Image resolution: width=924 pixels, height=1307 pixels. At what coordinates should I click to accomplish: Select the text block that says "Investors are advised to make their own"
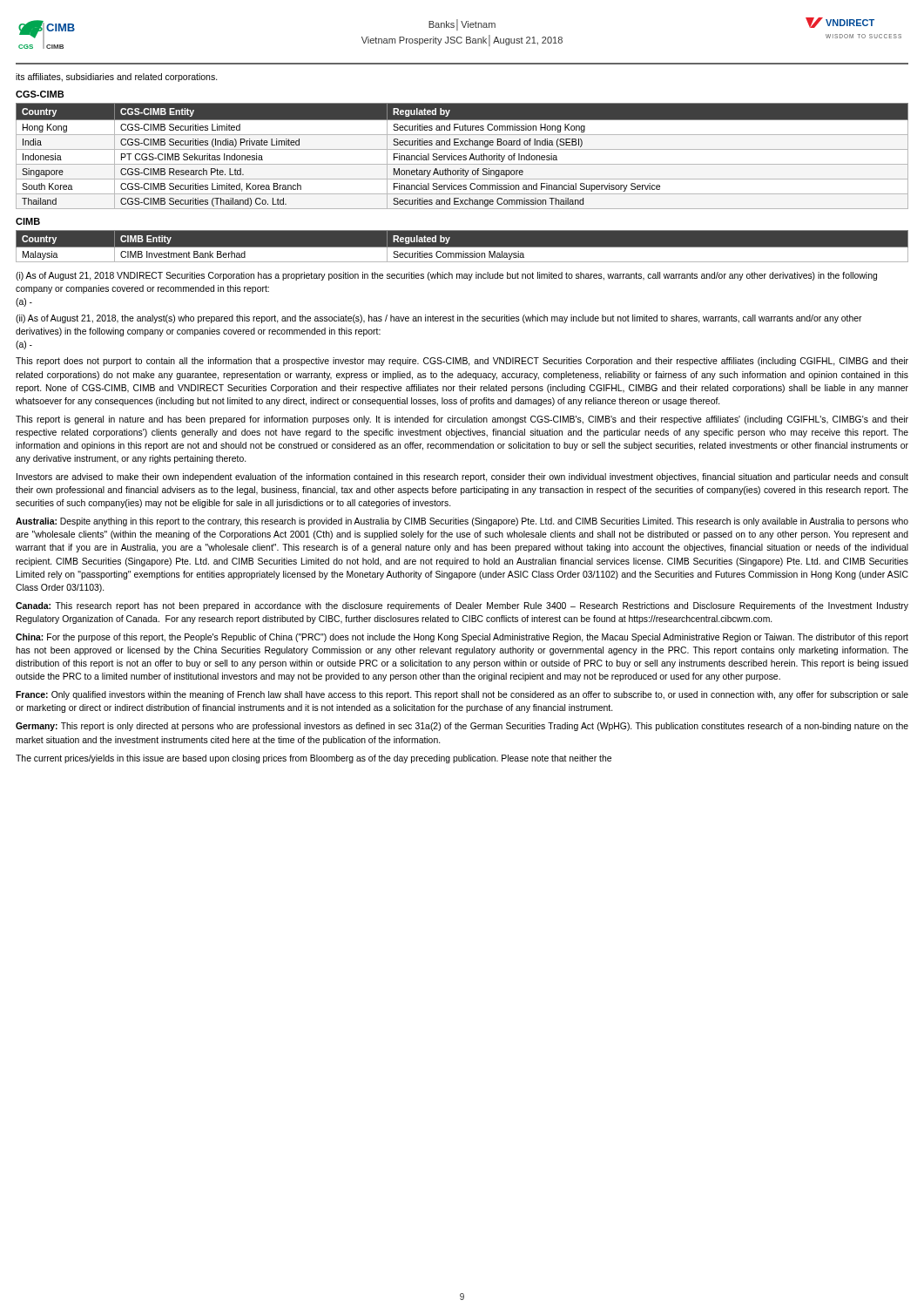pos(462,490)
